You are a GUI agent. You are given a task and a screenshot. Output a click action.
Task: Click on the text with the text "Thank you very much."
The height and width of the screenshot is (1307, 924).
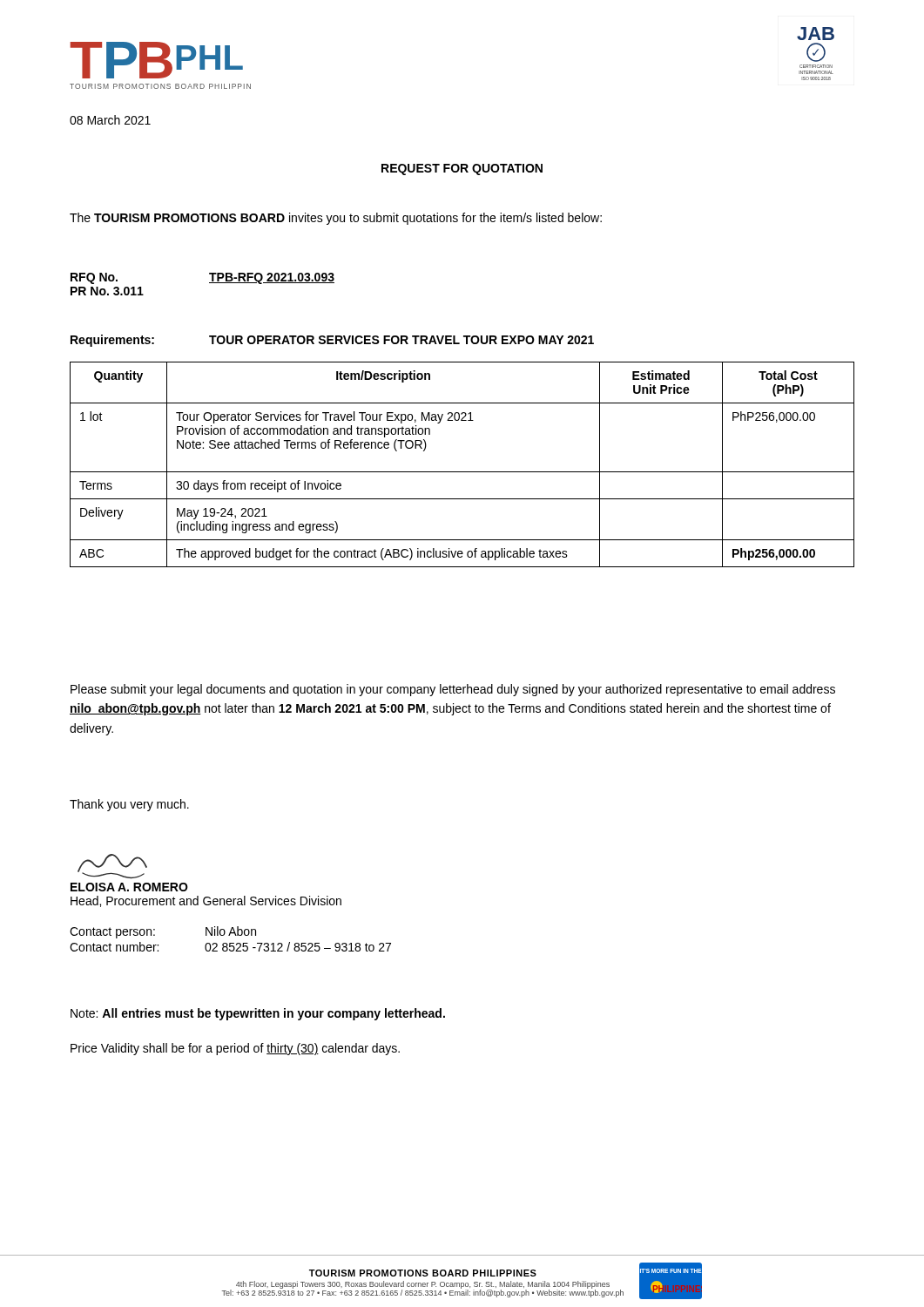click(130, 804)
